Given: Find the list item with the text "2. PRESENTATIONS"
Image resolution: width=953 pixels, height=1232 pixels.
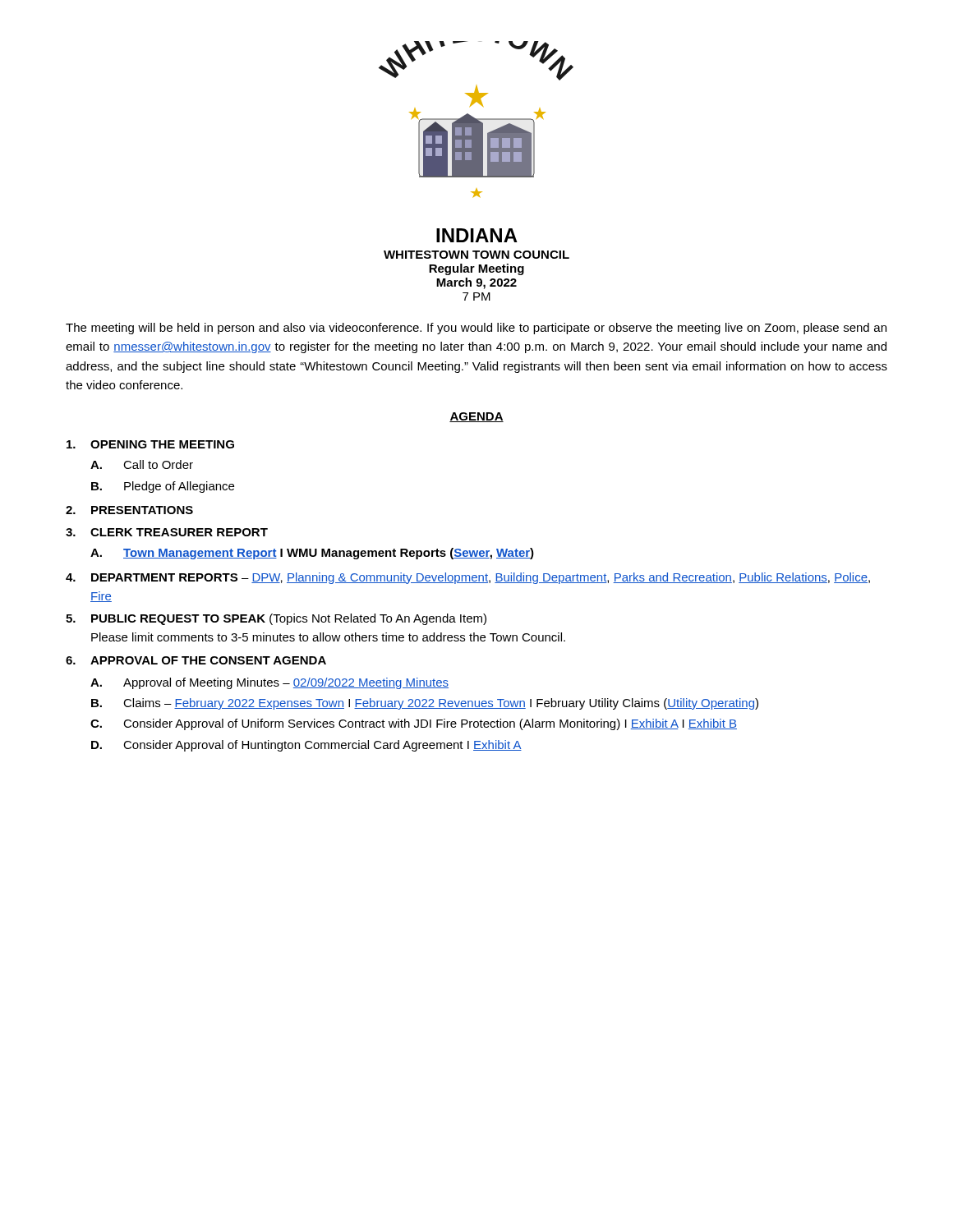Looking at the screenshot, I should pos(129,510).
